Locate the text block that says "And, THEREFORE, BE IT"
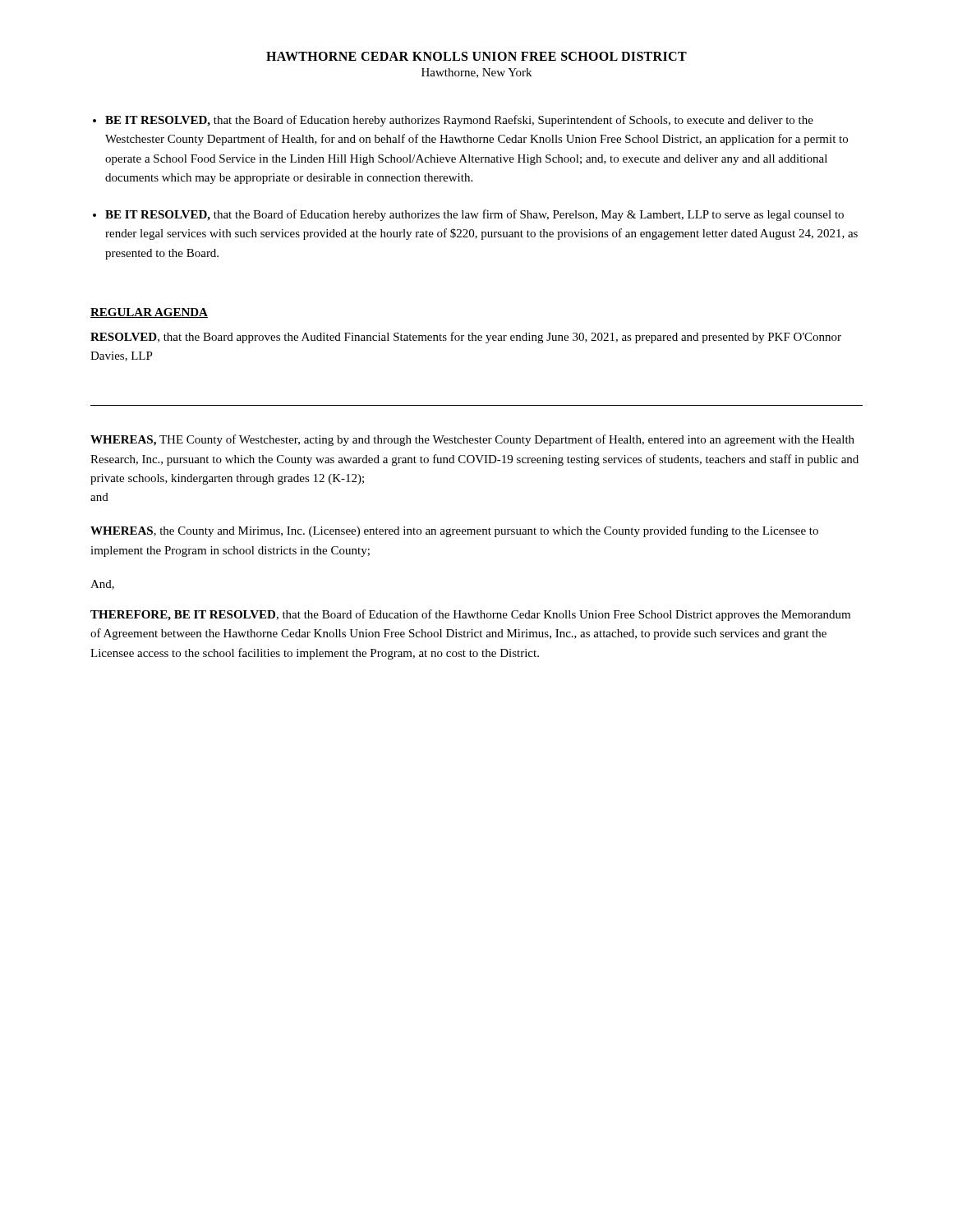Screen dimensions: 1232x953 coord(476,619)
